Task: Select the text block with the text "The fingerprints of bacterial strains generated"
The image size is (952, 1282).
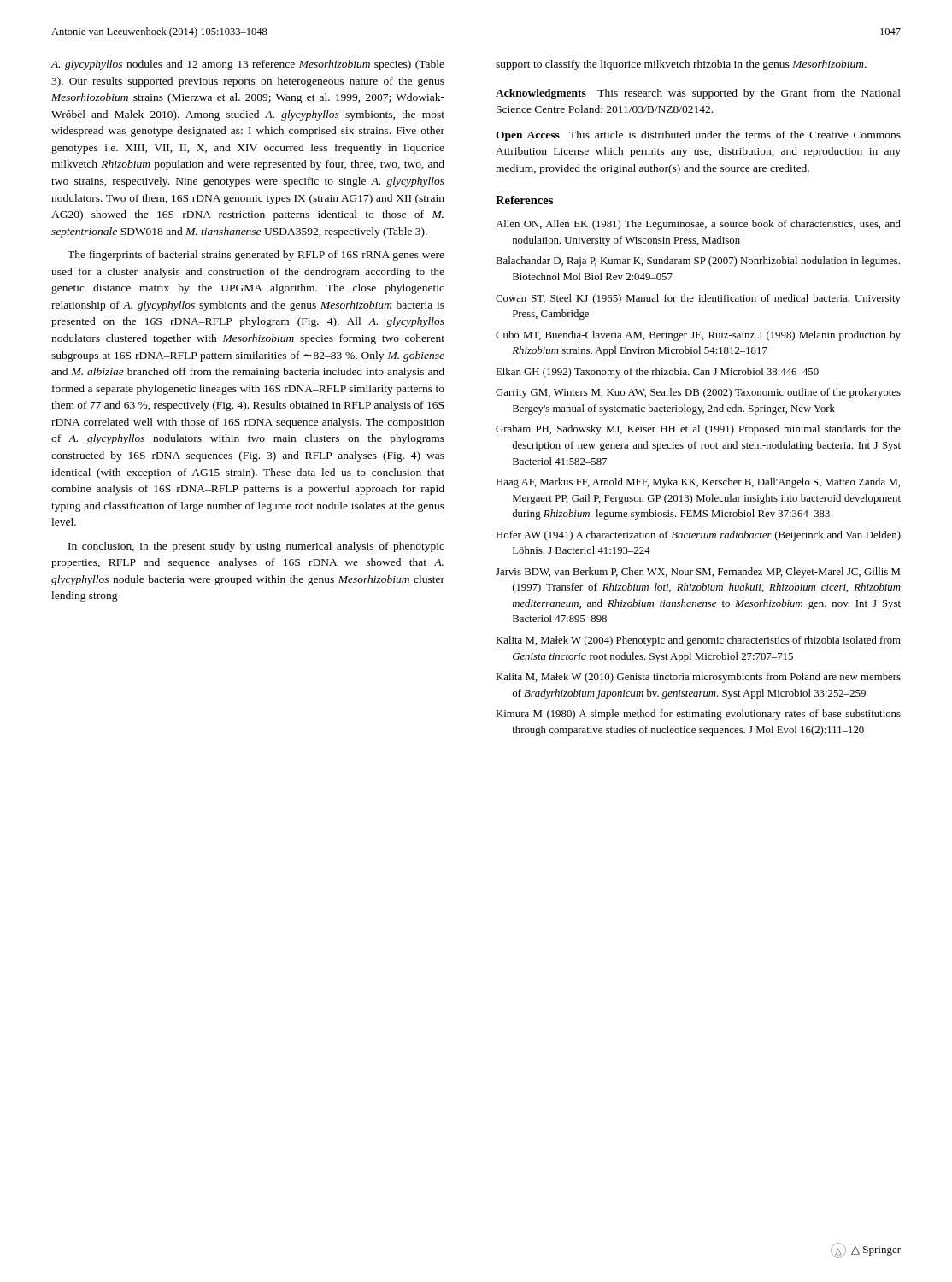Action: pos(248,388)
